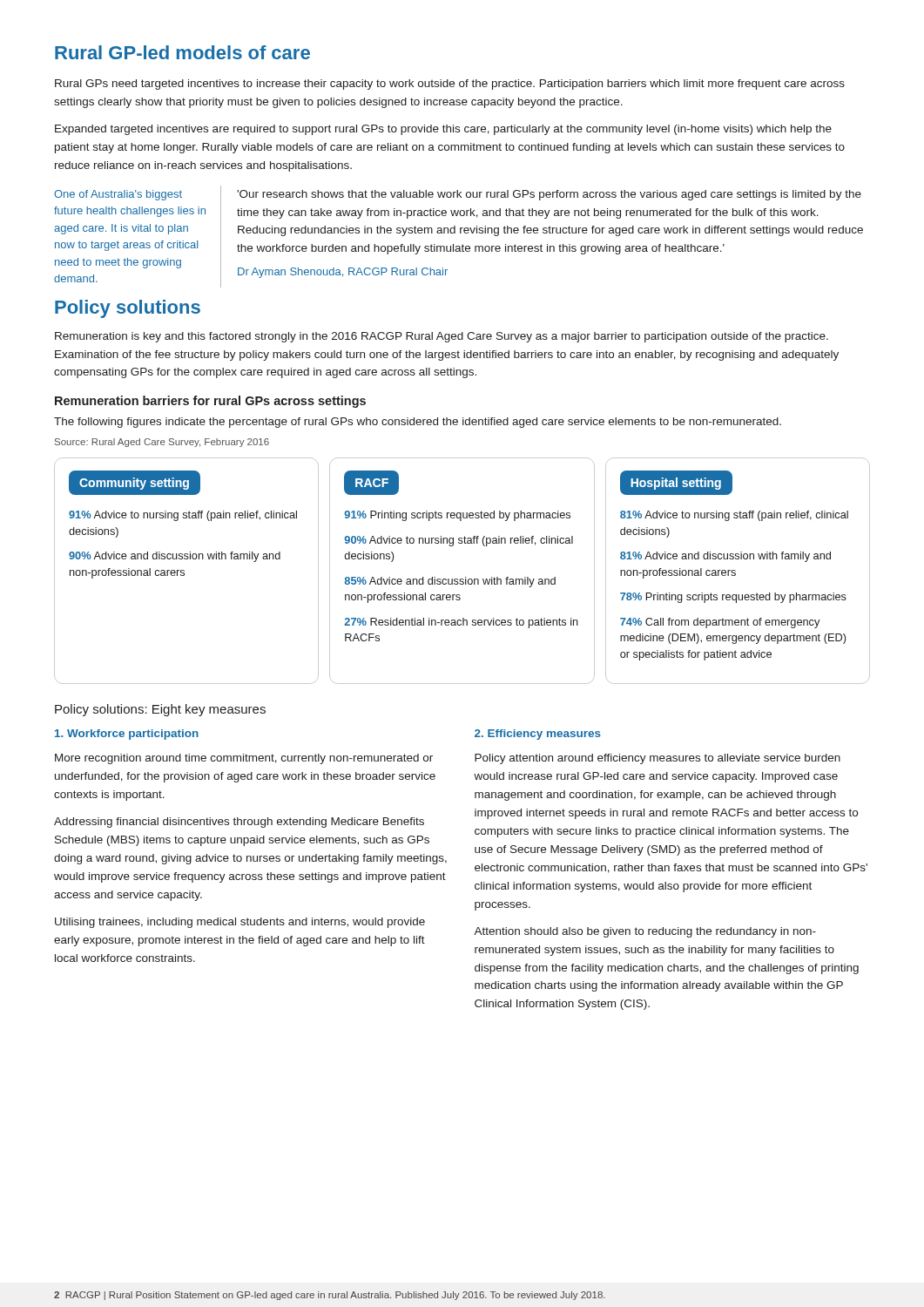Locate the text block that reads "The following figures indicate"
Viewport: 924px width, 1307px height.
click(462, 422)
